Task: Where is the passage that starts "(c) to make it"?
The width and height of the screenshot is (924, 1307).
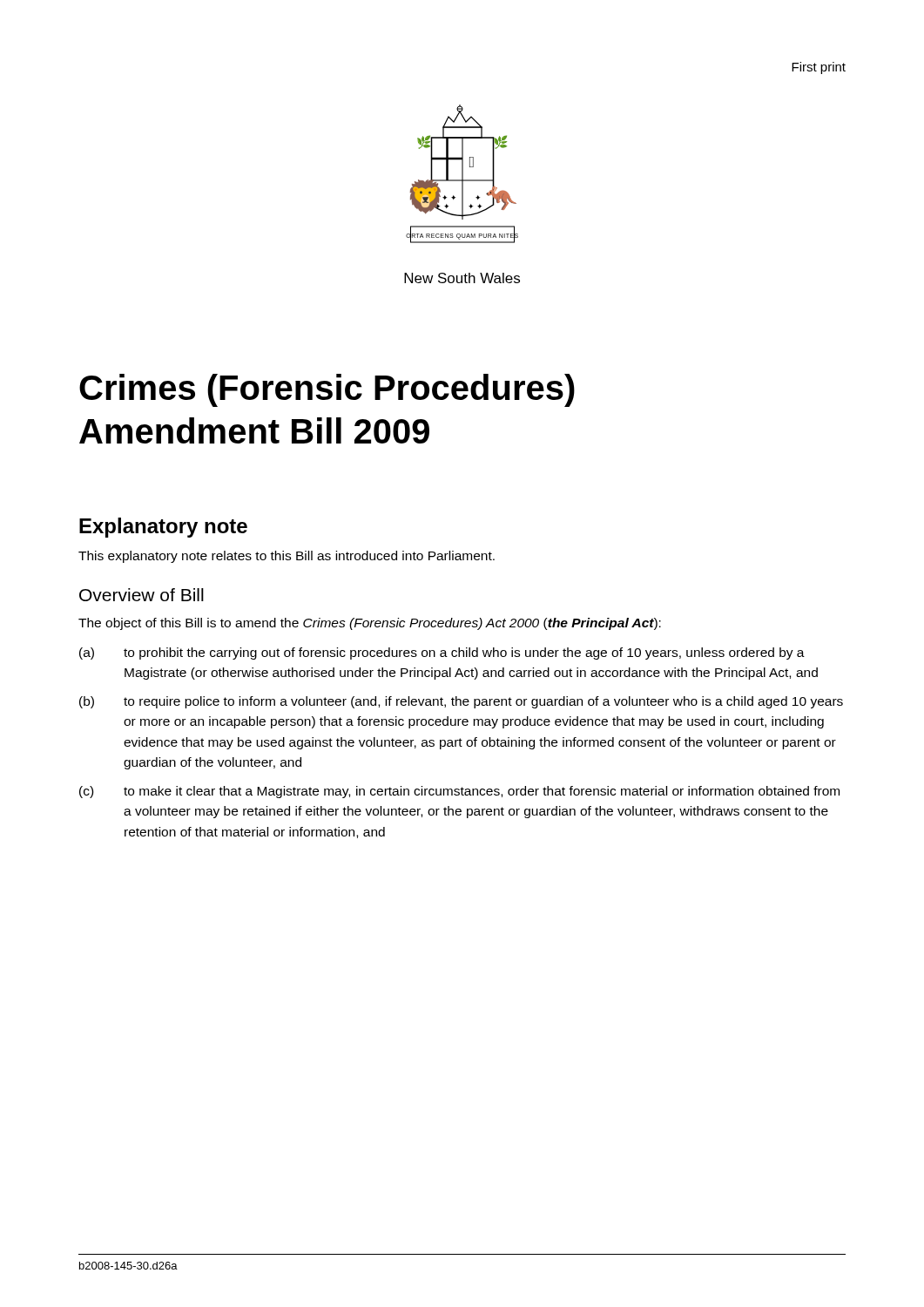Action: click(x=462, y=811)
